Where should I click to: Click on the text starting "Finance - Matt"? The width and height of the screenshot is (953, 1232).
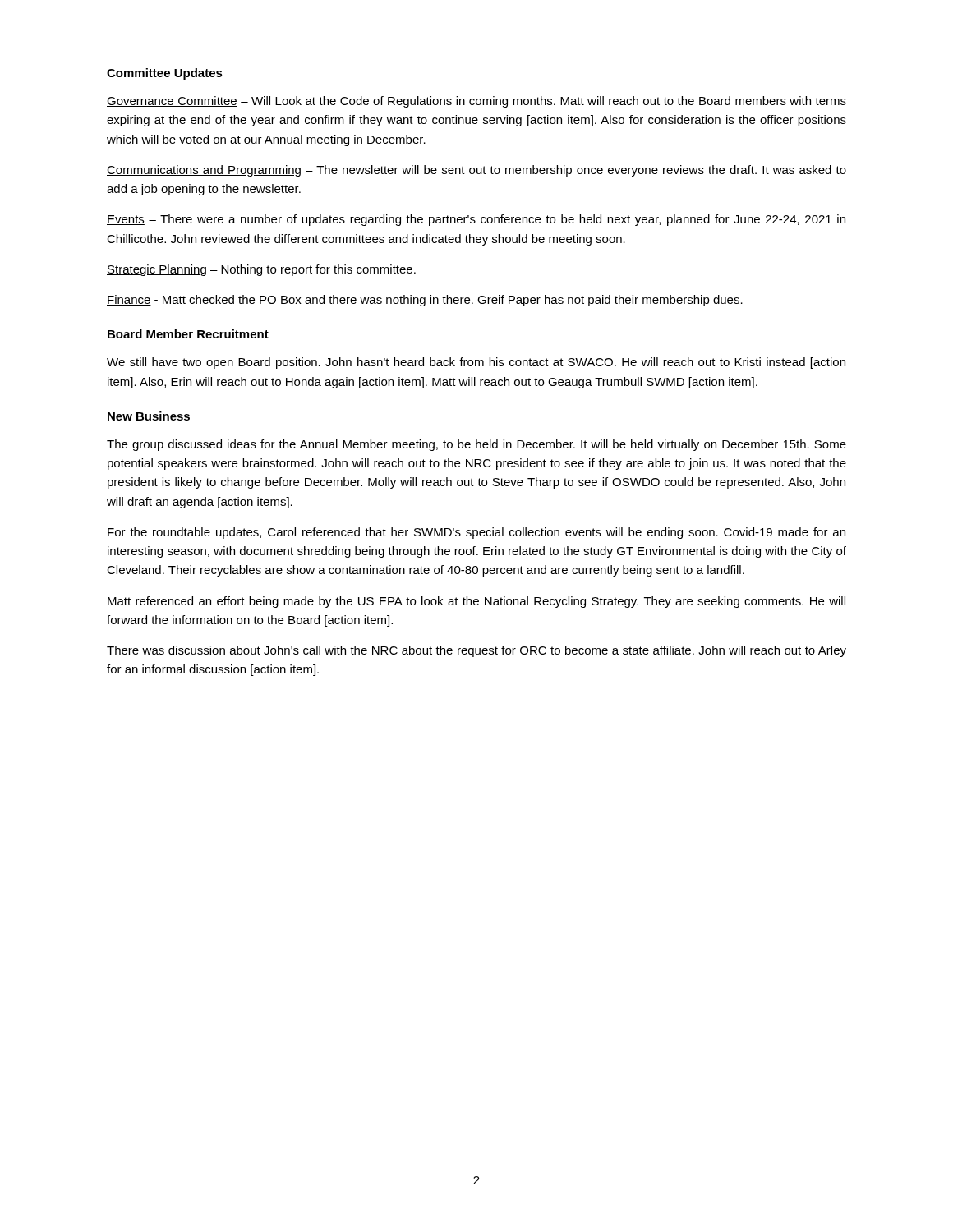tap(425, 299)
